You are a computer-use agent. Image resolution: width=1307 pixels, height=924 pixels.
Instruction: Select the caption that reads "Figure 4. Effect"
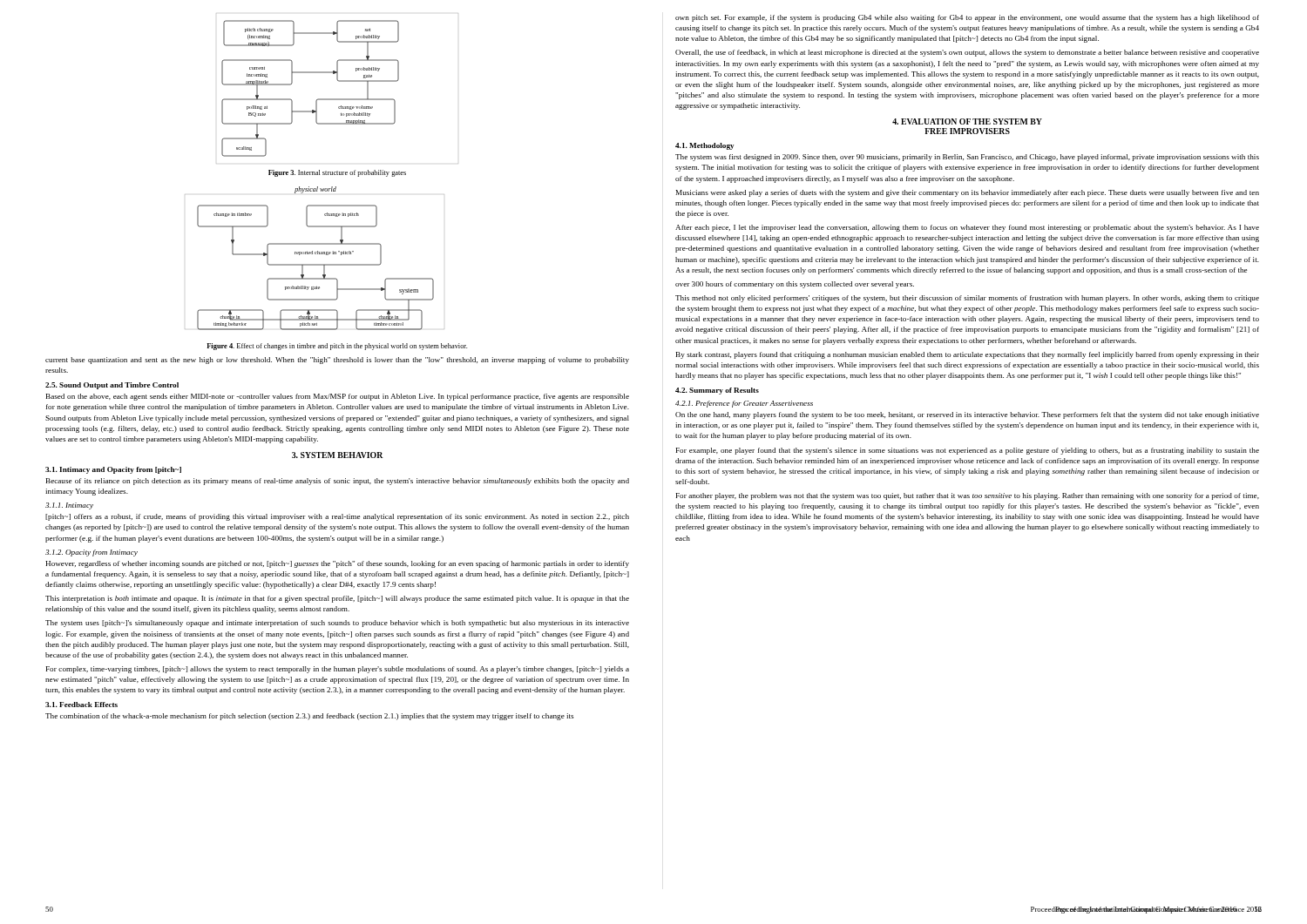337,346
